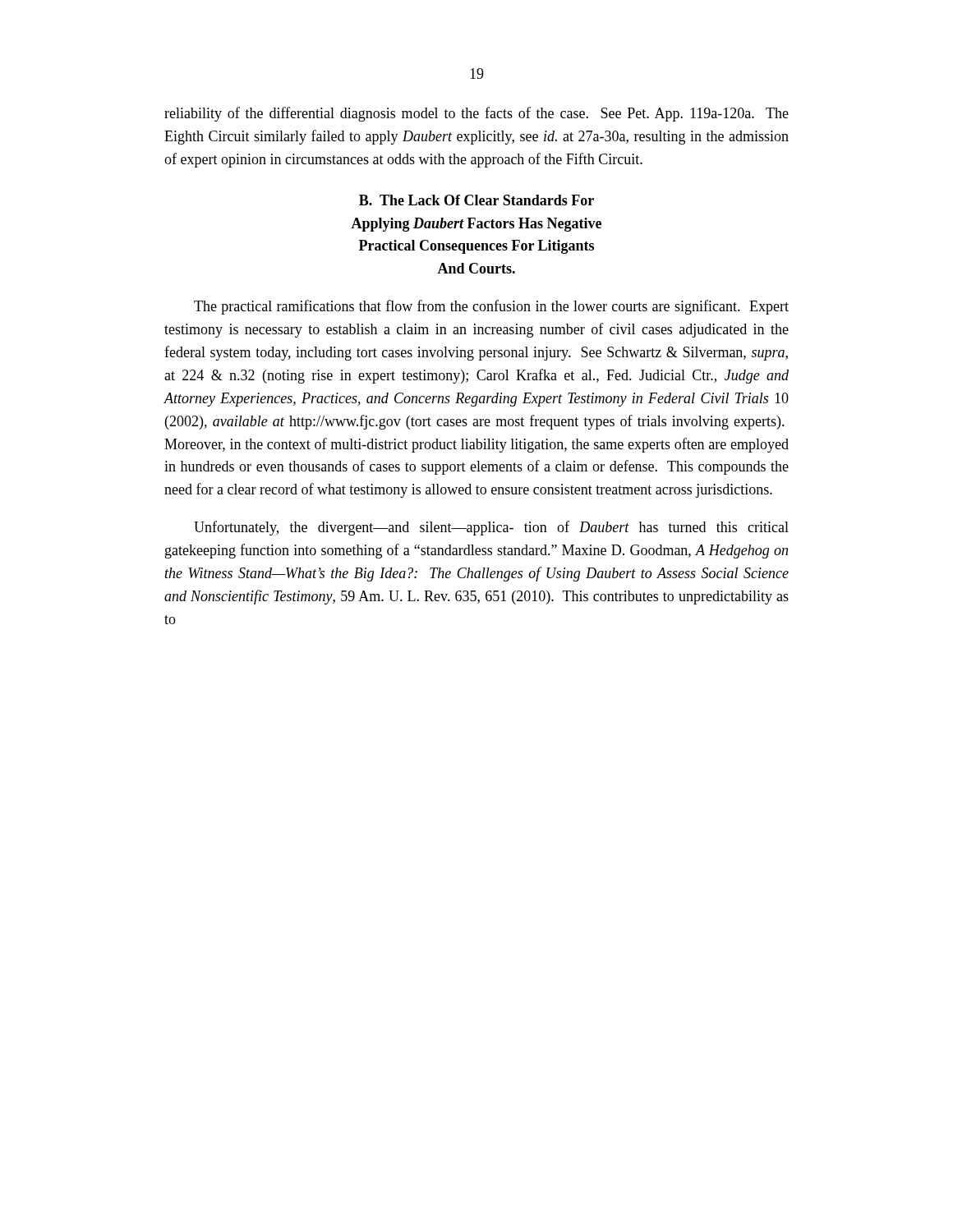Viewport: 953px width, 1232px height.
Task: Click on the text block with the text "The practical ramifications that flow"
Action: tap(476, 399)
